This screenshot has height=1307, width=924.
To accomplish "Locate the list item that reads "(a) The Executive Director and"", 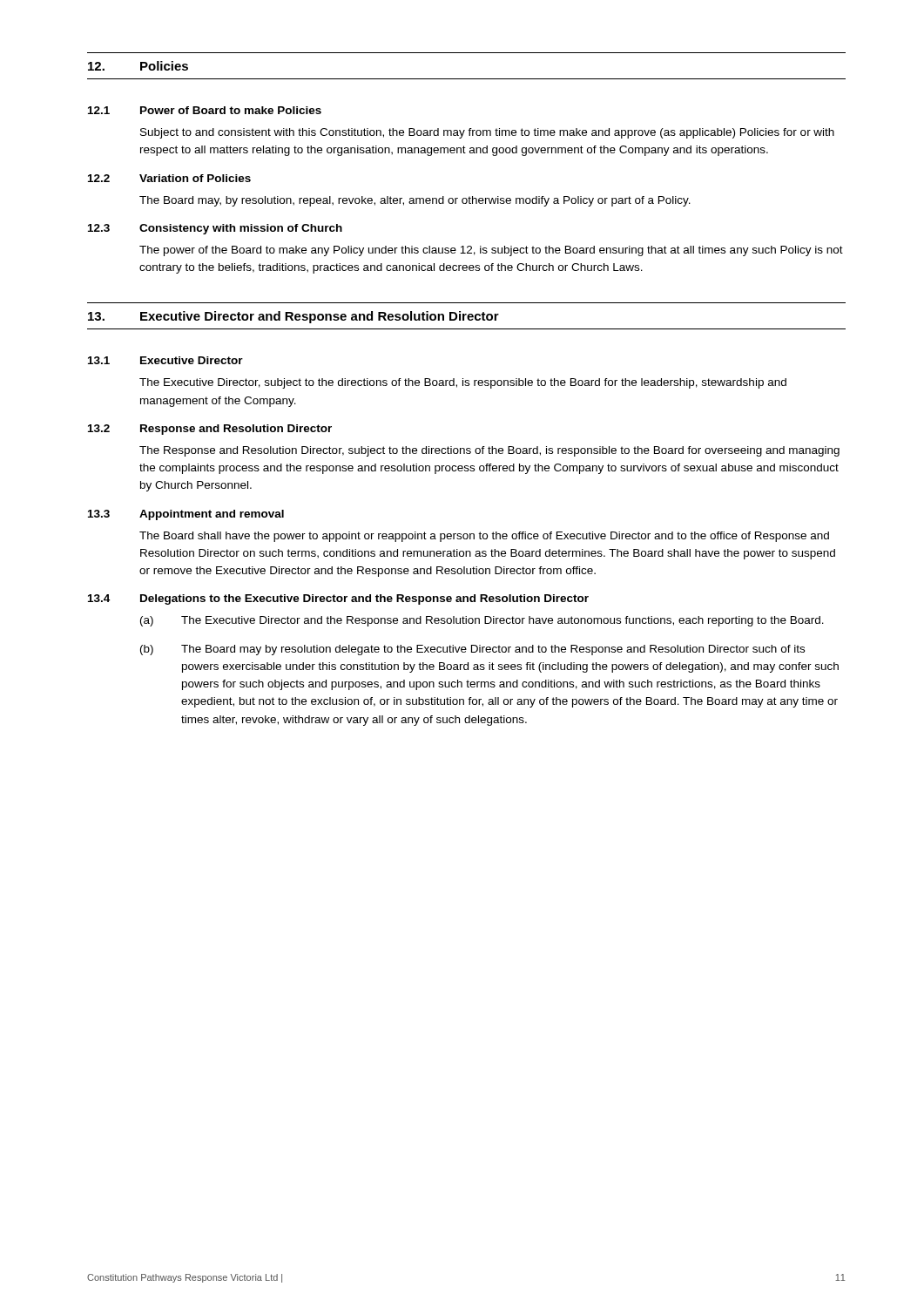I will coord(492,621).
